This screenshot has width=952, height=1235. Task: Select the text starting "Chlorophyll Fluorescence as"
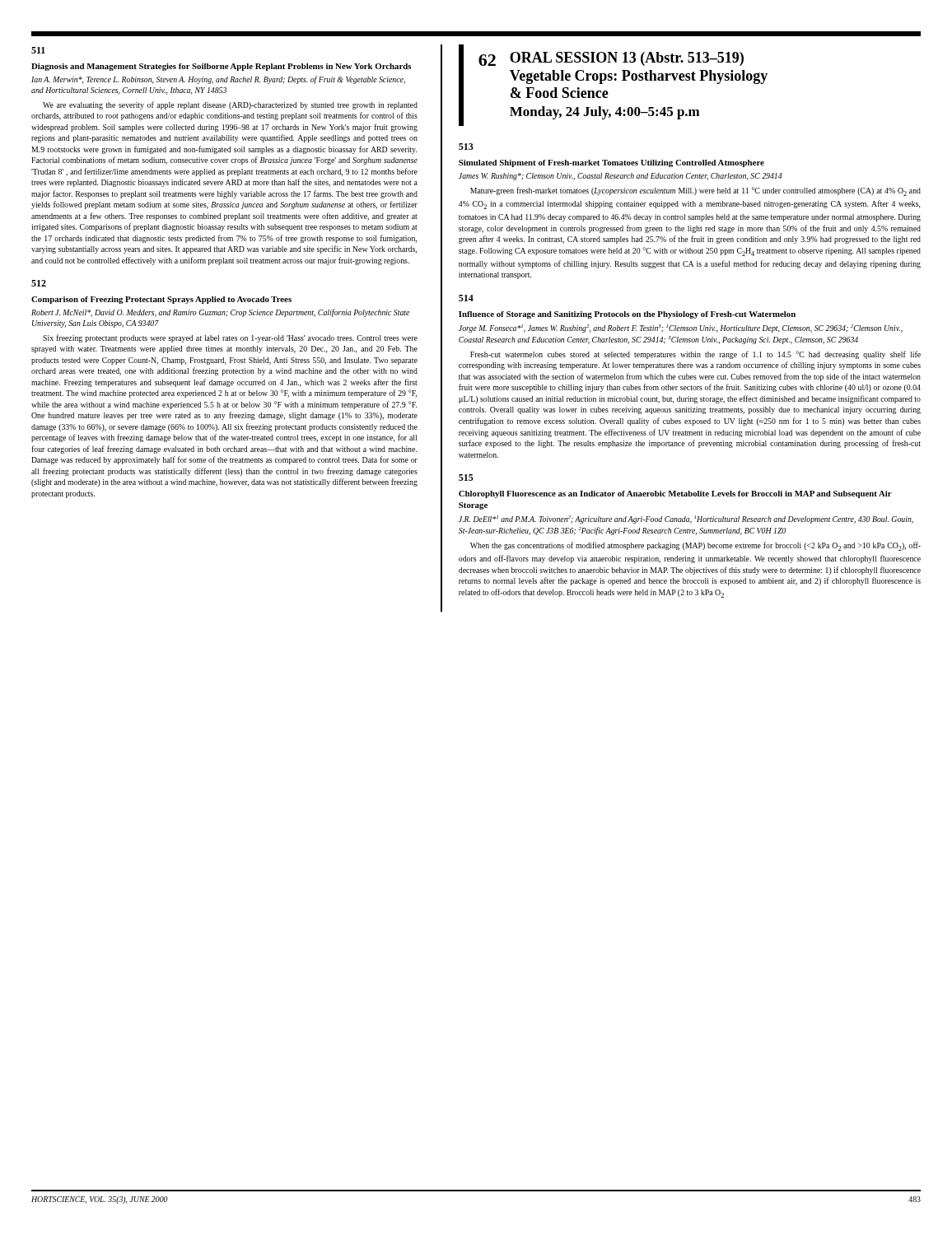pyautogui.click(x=690, y=499)
